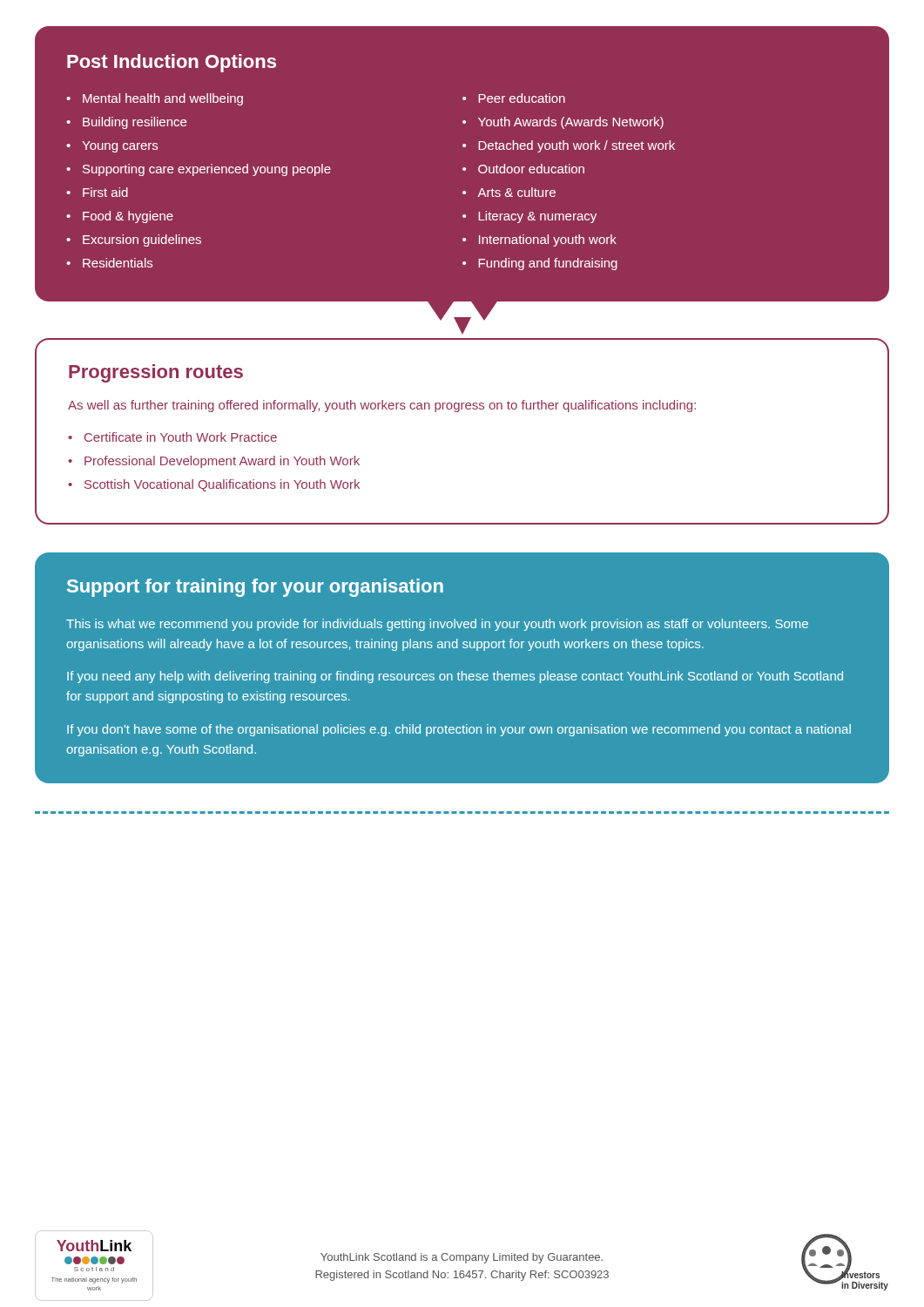Where does it say "International youth work"?
Viewport: 924px width, 1307px height.
pos(547,239)
